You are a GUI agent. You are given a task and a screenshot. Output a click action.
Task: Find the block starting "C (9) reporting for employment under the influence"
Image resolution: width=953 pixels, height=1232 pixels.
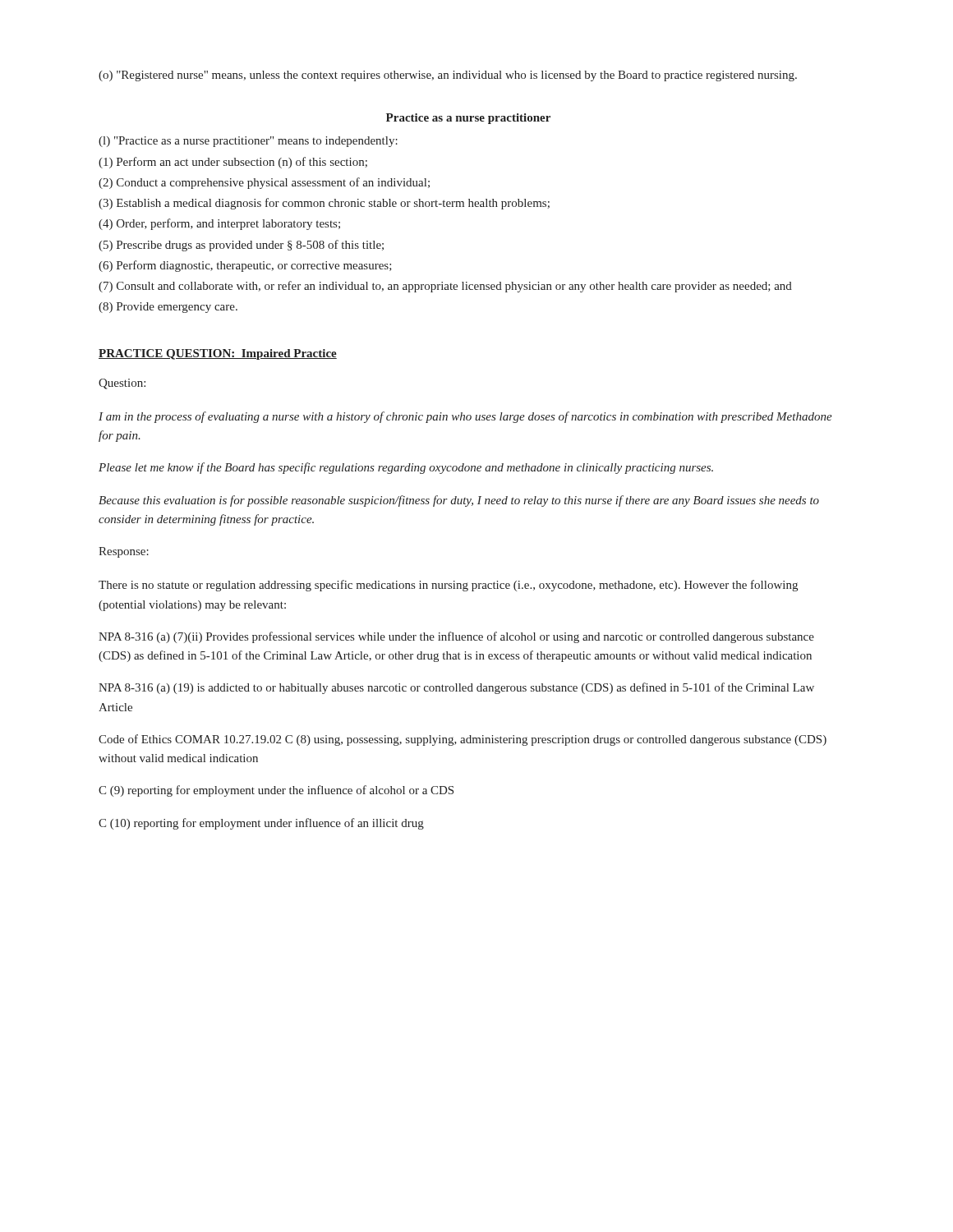277,790
